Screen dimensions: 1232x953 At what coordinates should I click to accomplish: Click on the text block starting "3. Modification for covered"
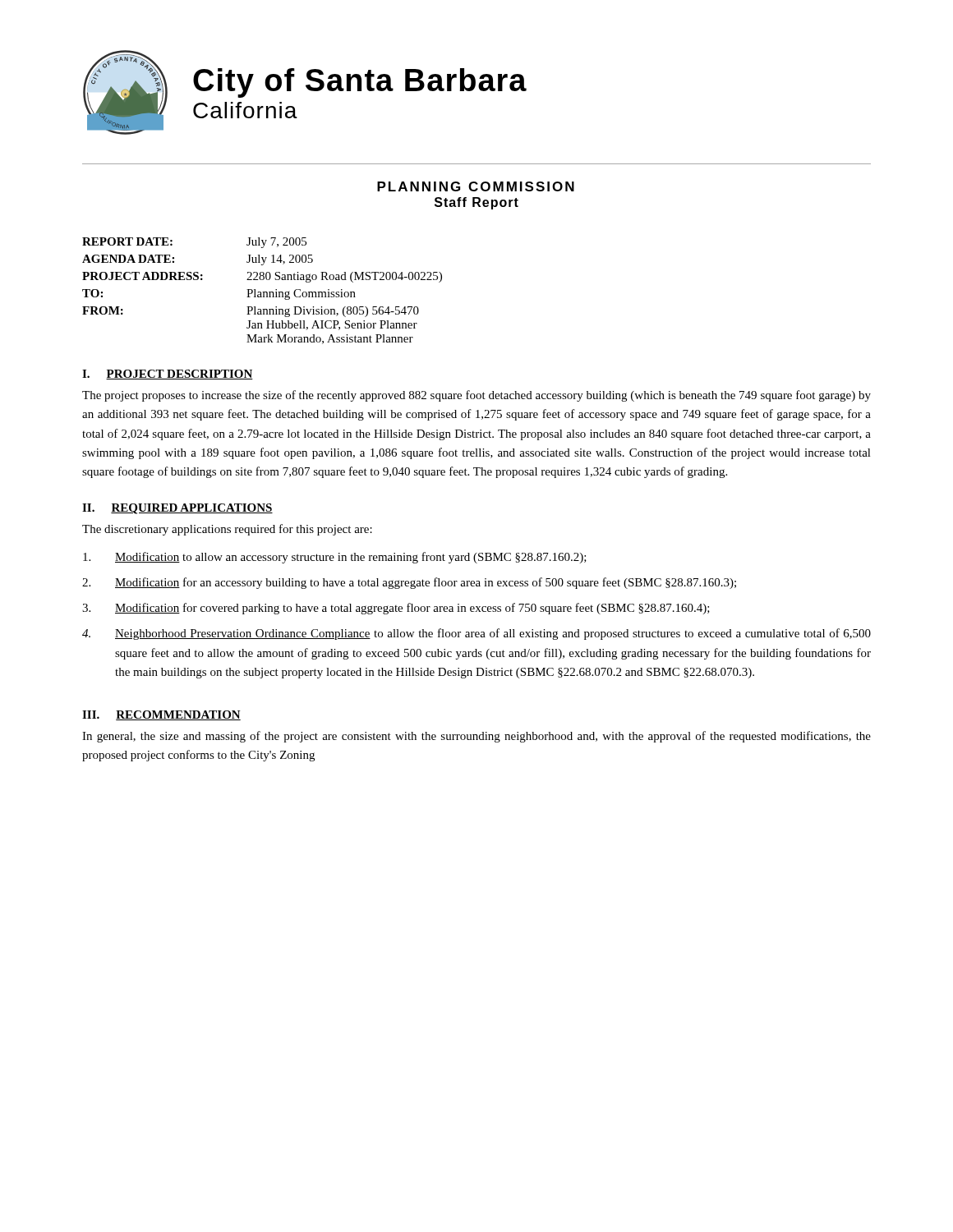476,608
